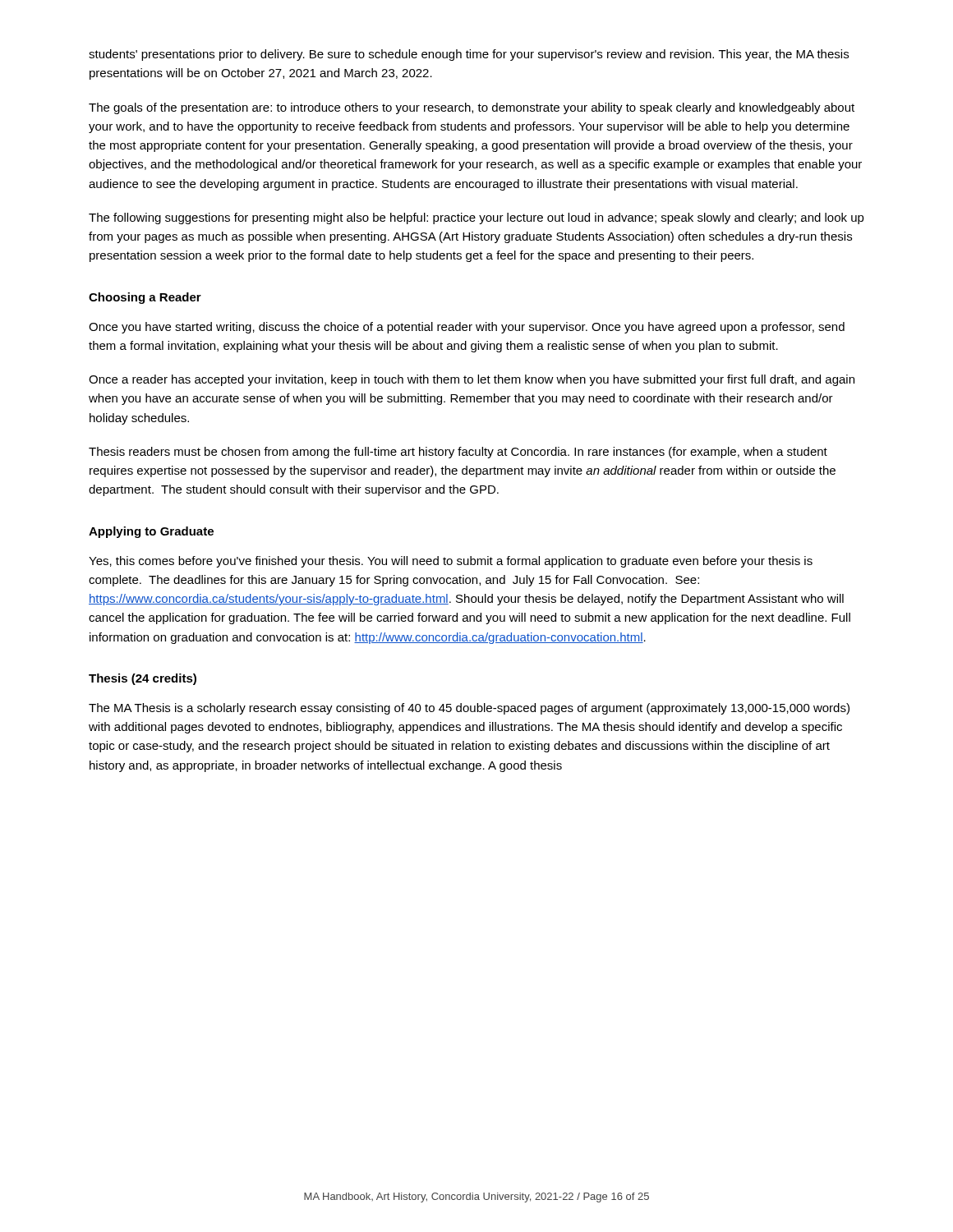This screenshot has width=953, height=1232.
Task: Find the passage starting "Thesis (24 credits)"
Action: point(143,678)
